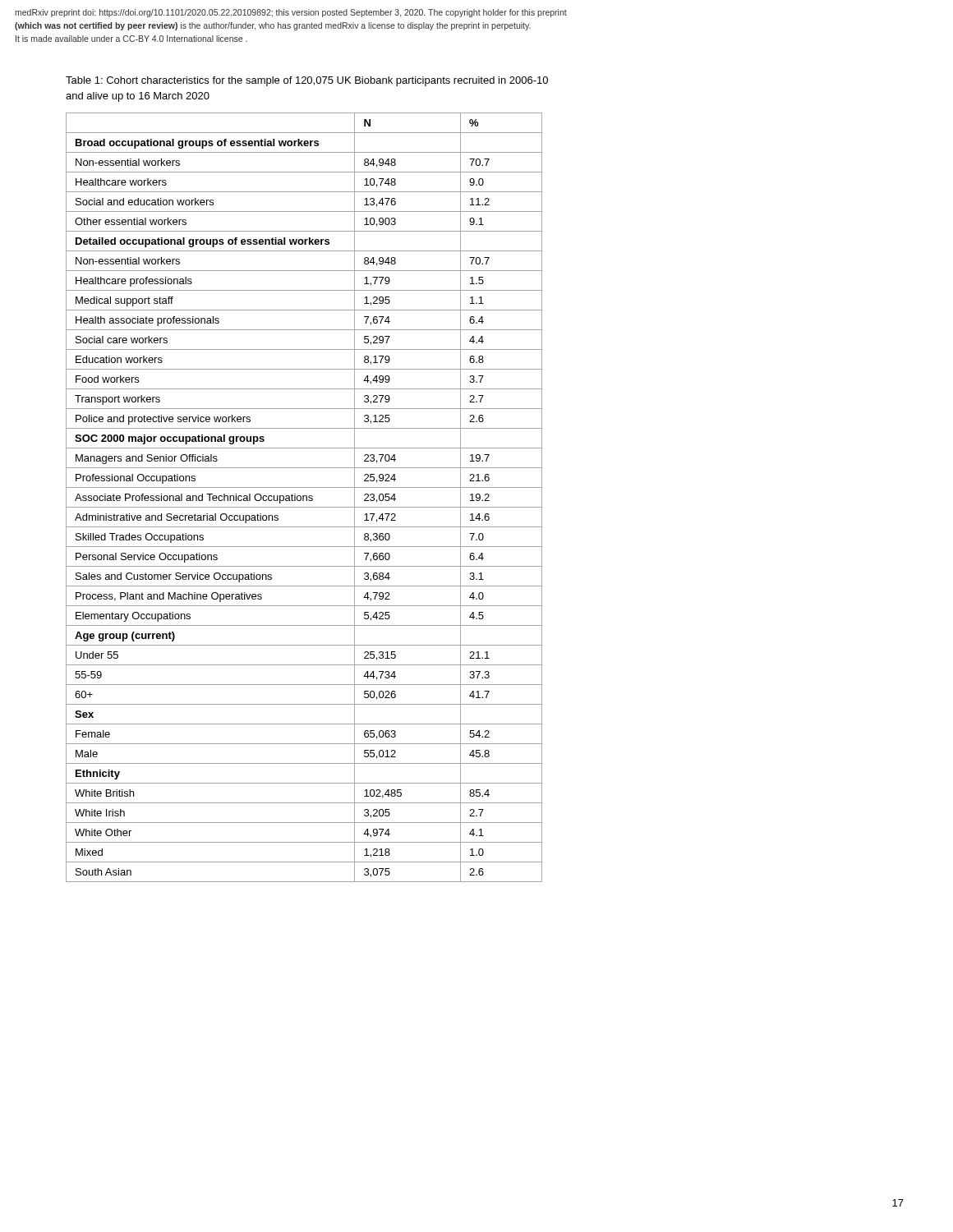The image size is (953, 1232).
Task: Click on the caption with the text "Table 1: Cohort characteristics for the sample of"
Action: click(307, 88)
